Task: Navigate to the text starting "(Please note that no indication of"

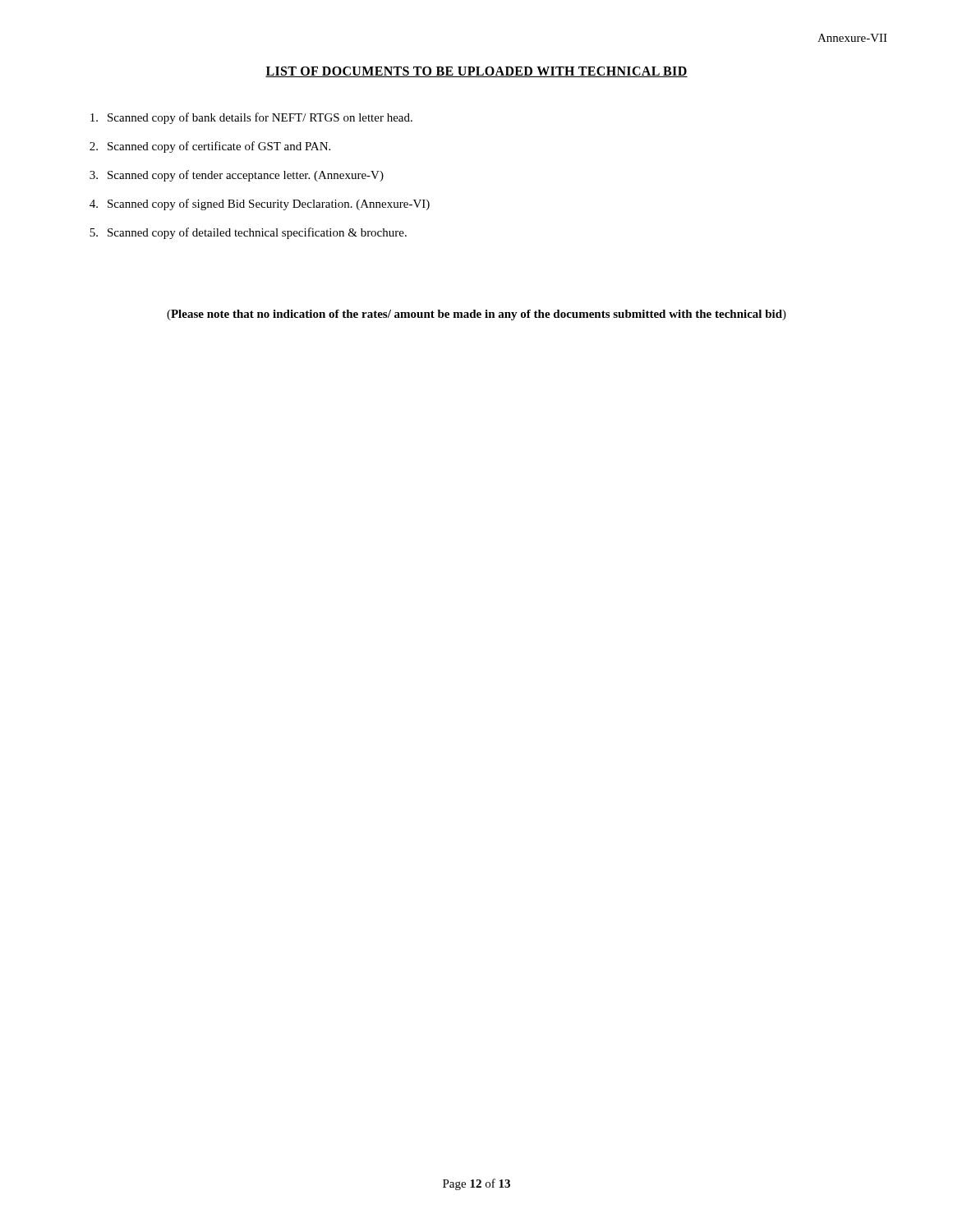Action: pyautogui.click(x=476, y=314)
